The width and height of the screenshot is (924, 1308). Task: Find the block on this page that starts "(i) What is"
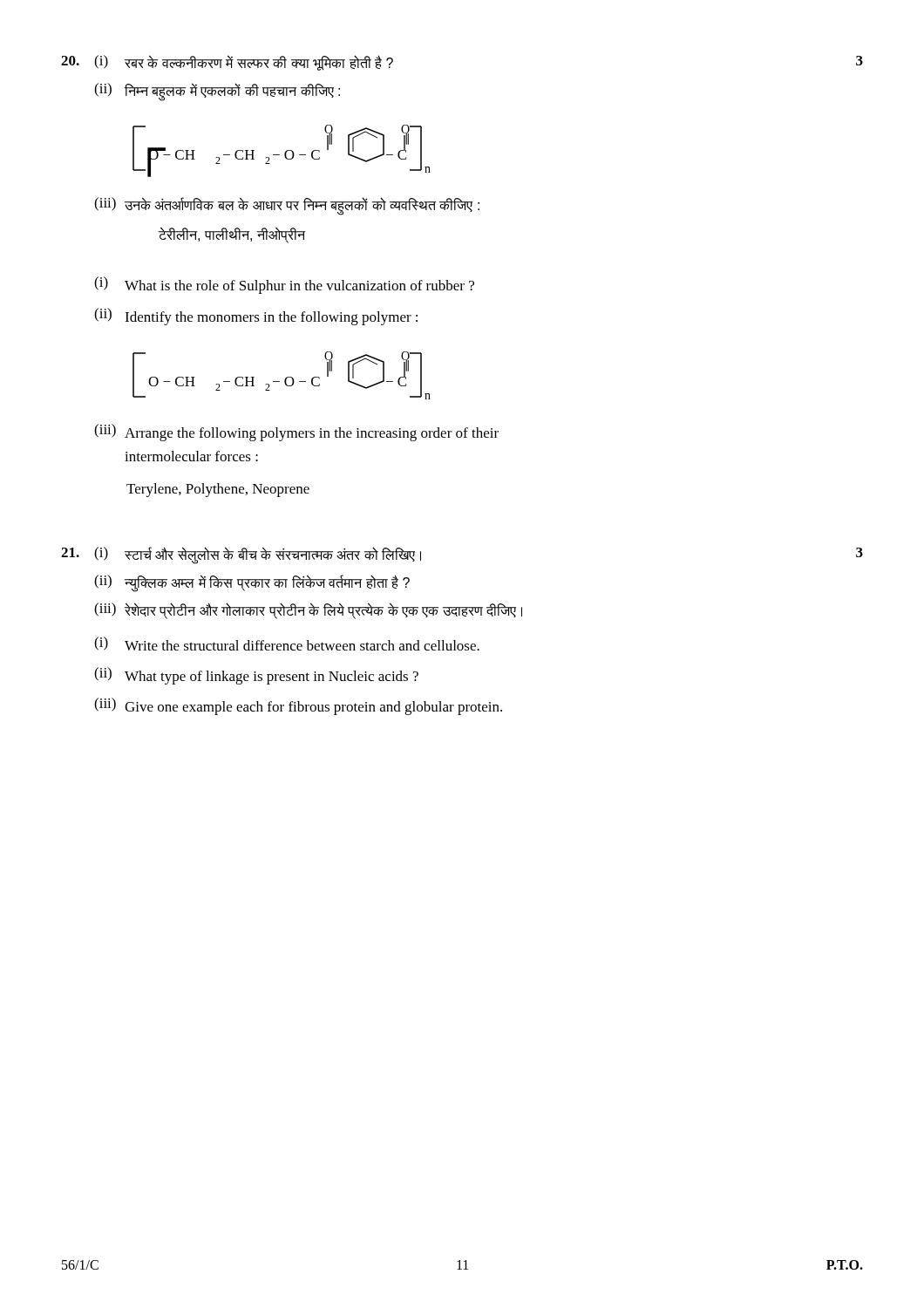tap(284, 286)
